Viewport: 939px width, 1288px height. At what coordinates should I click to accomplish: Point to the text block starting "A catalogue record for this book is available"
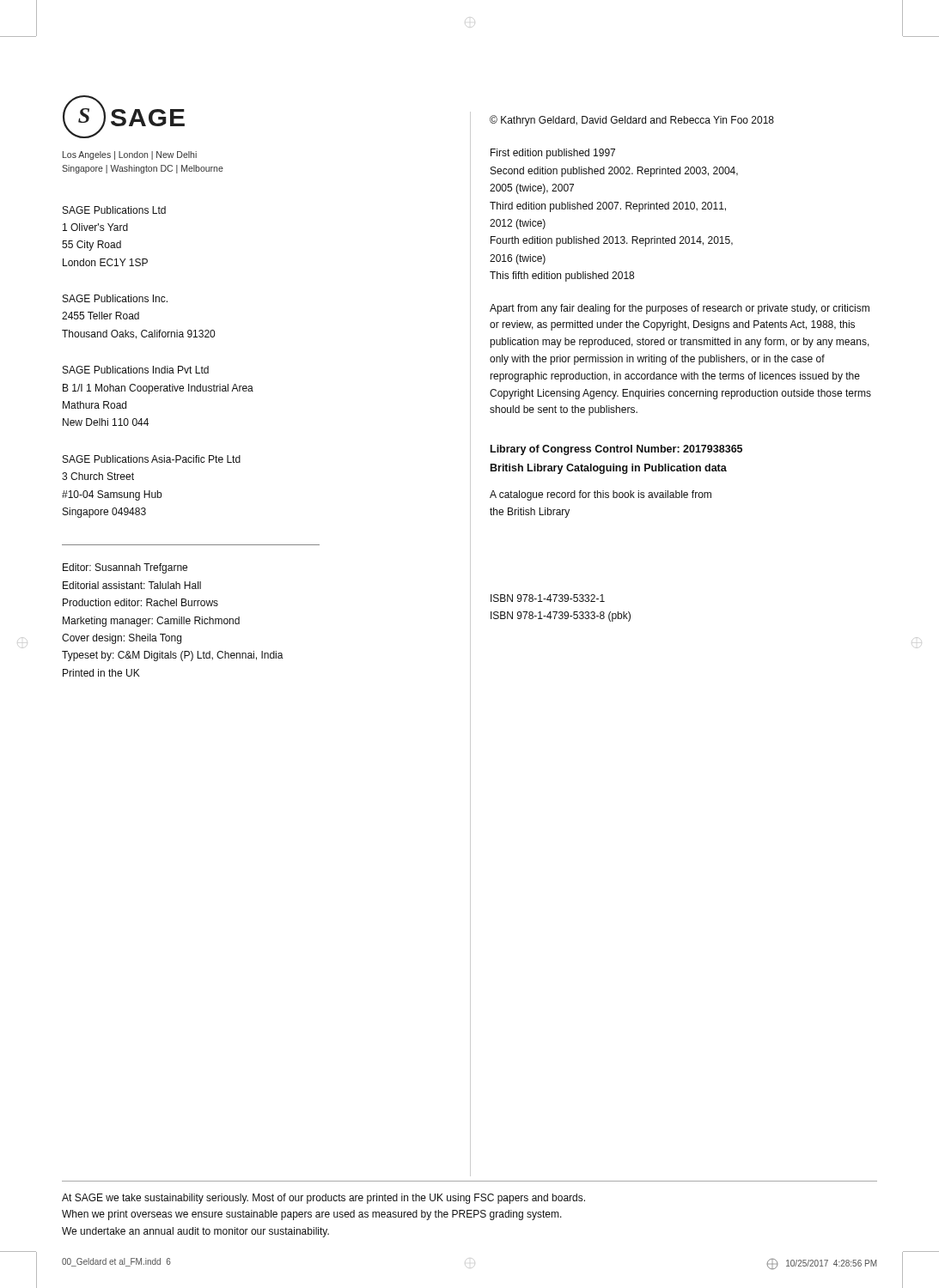click(601, 503)
